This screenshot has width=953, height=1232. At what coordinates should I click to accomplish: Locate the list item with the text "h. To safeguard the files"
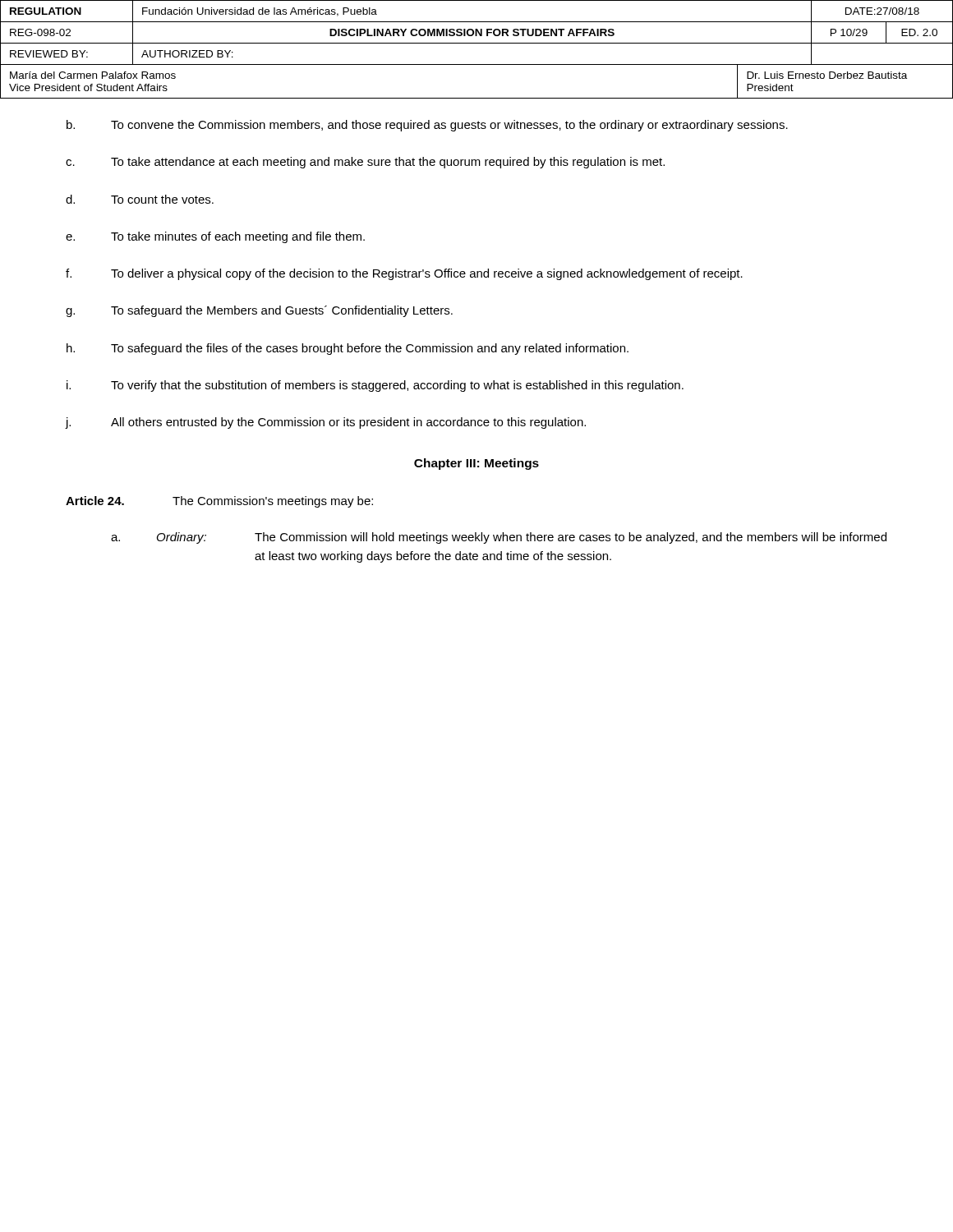point(476,347)
